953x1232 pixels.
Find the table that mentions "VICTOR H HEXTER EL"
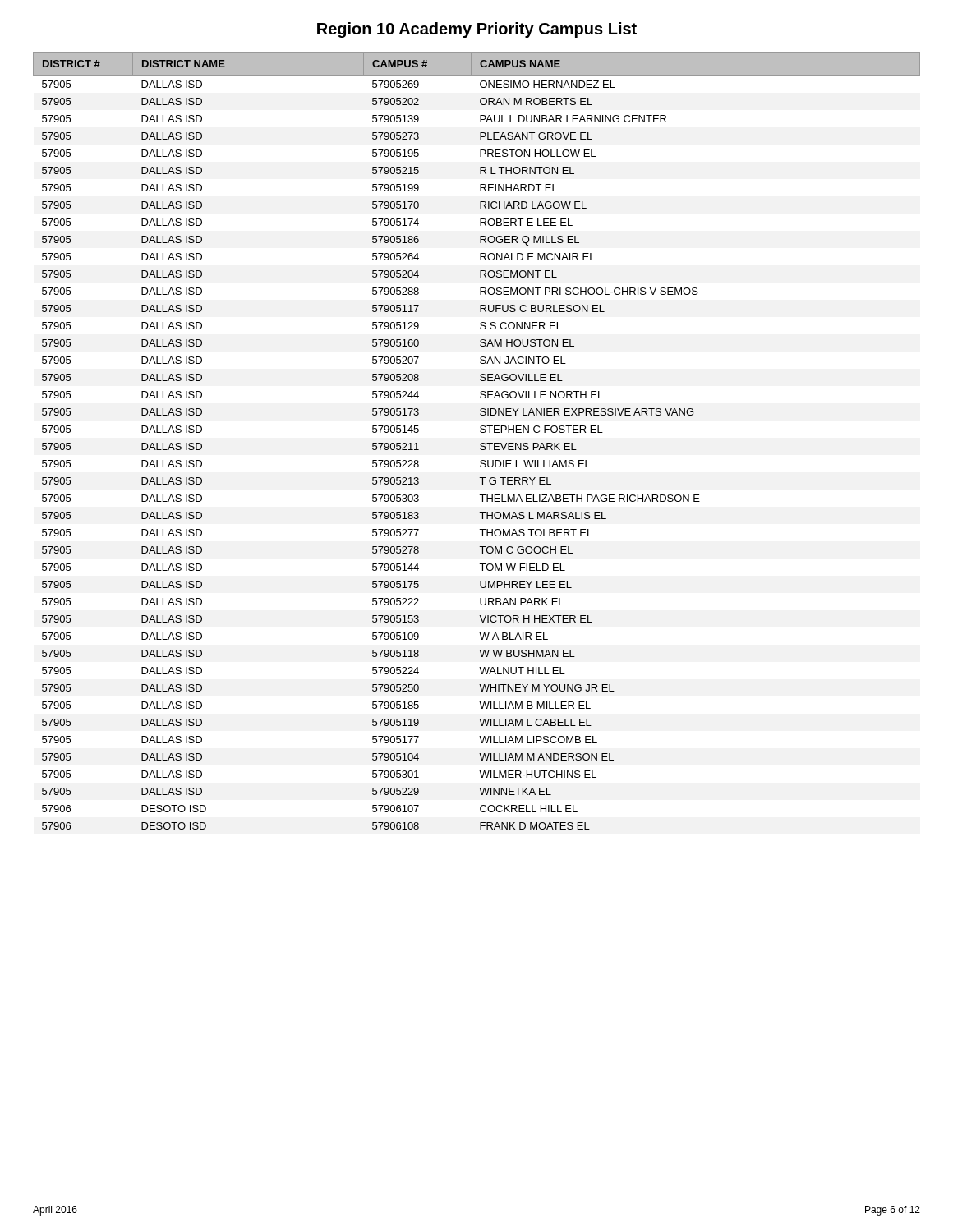tap(476, 443)
